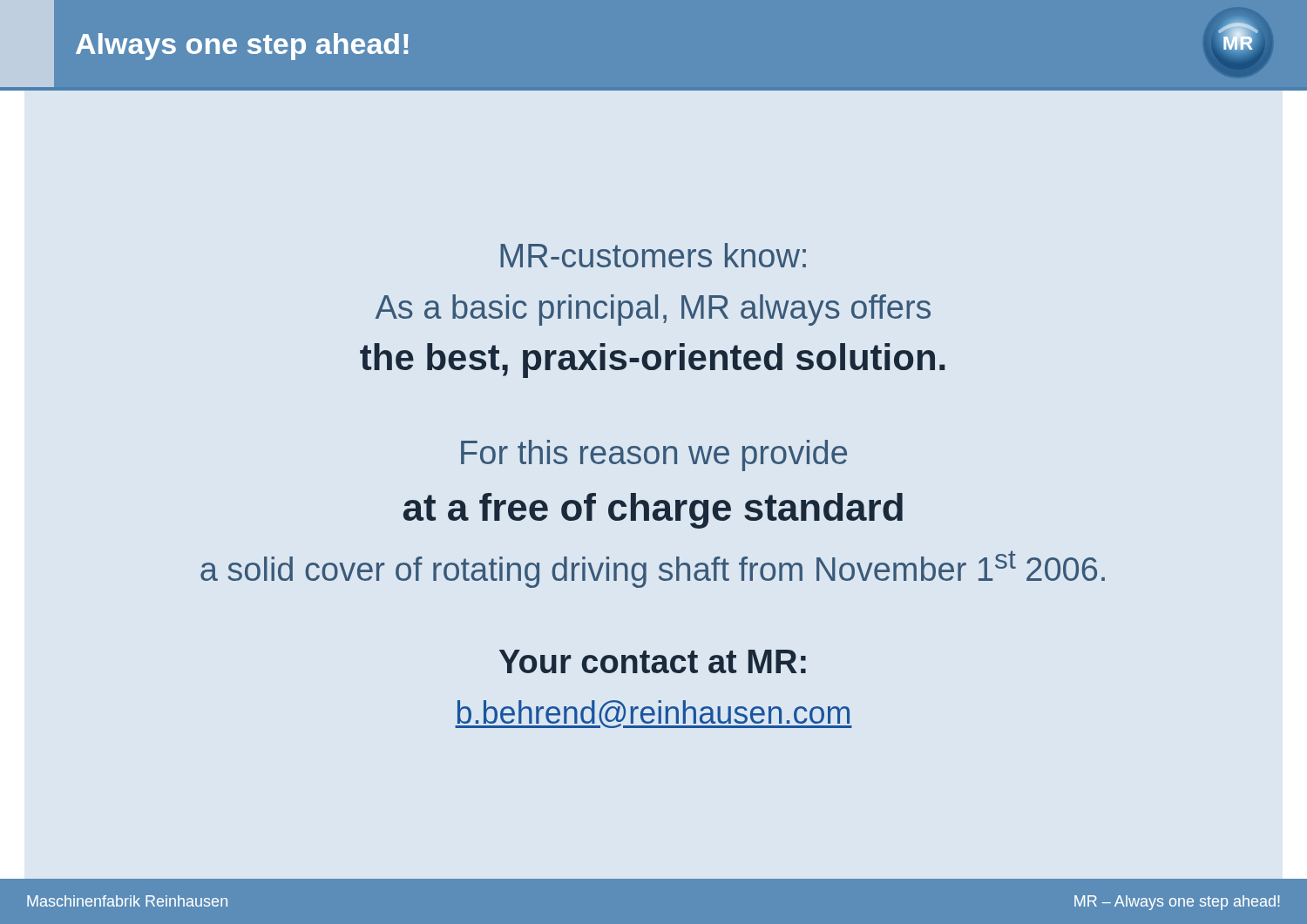Select the text that reads "the best, praxis-oriented solution."

[654, 357]
